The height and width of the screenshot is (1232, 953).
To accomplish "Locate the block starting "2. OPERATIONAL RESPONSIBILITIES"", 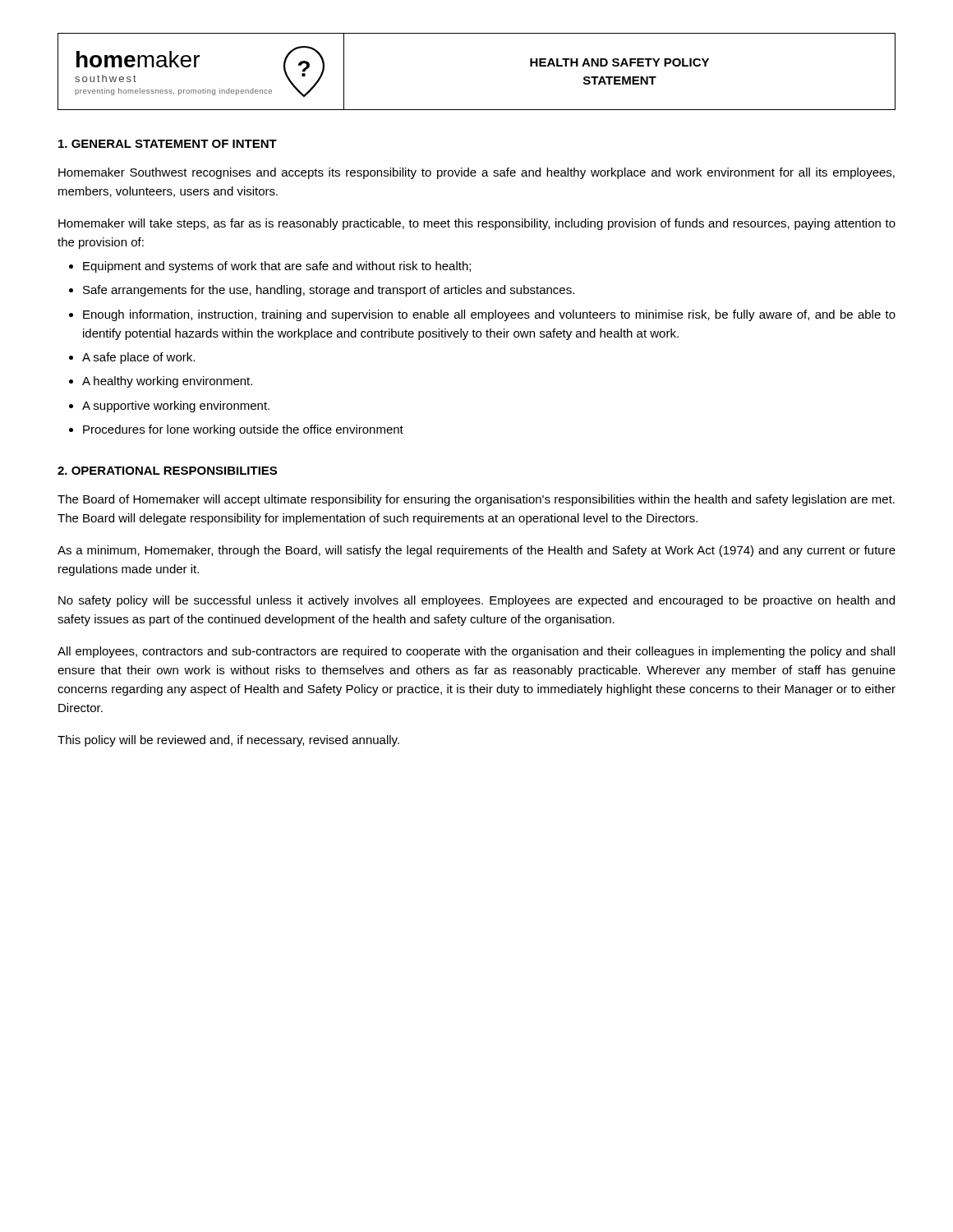I will click(167, 471).
